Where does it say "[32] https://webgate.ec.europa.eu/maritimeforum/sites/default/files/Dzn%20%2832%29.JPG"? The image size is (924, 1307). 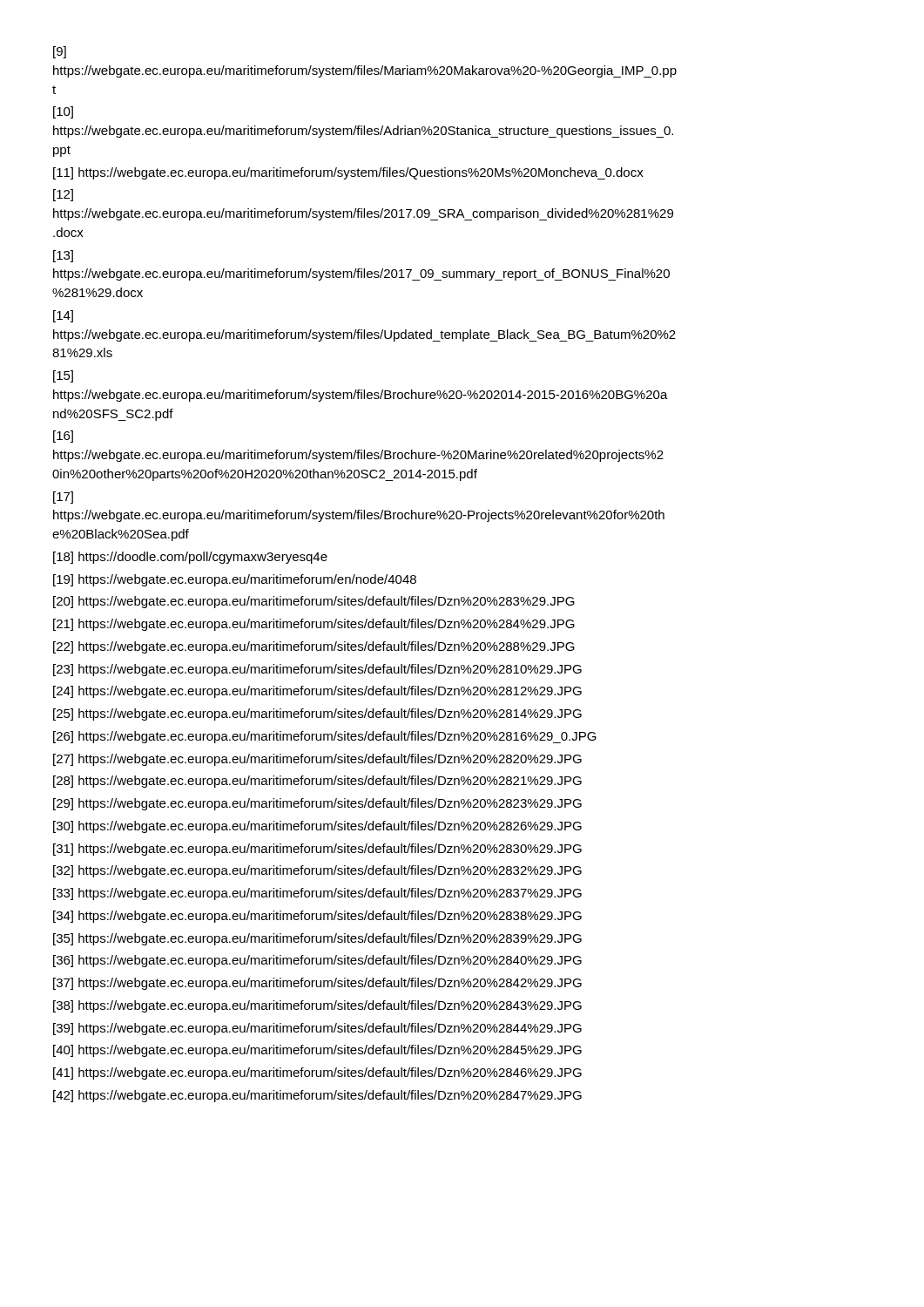click(317, 870)
